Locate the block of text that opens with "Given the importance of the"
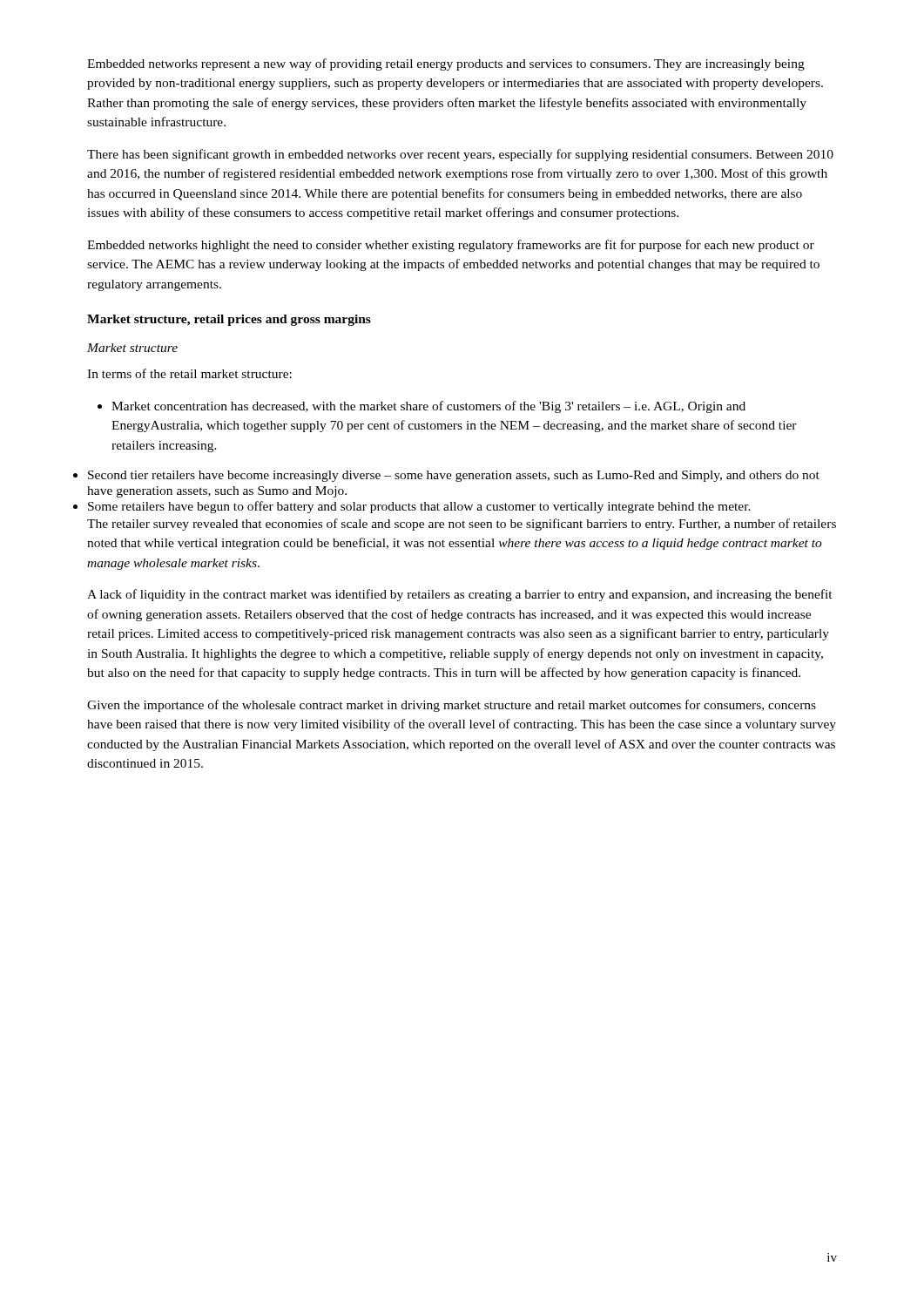Image resolution: width=924 pixels, height=1307 pixels. 462,734
